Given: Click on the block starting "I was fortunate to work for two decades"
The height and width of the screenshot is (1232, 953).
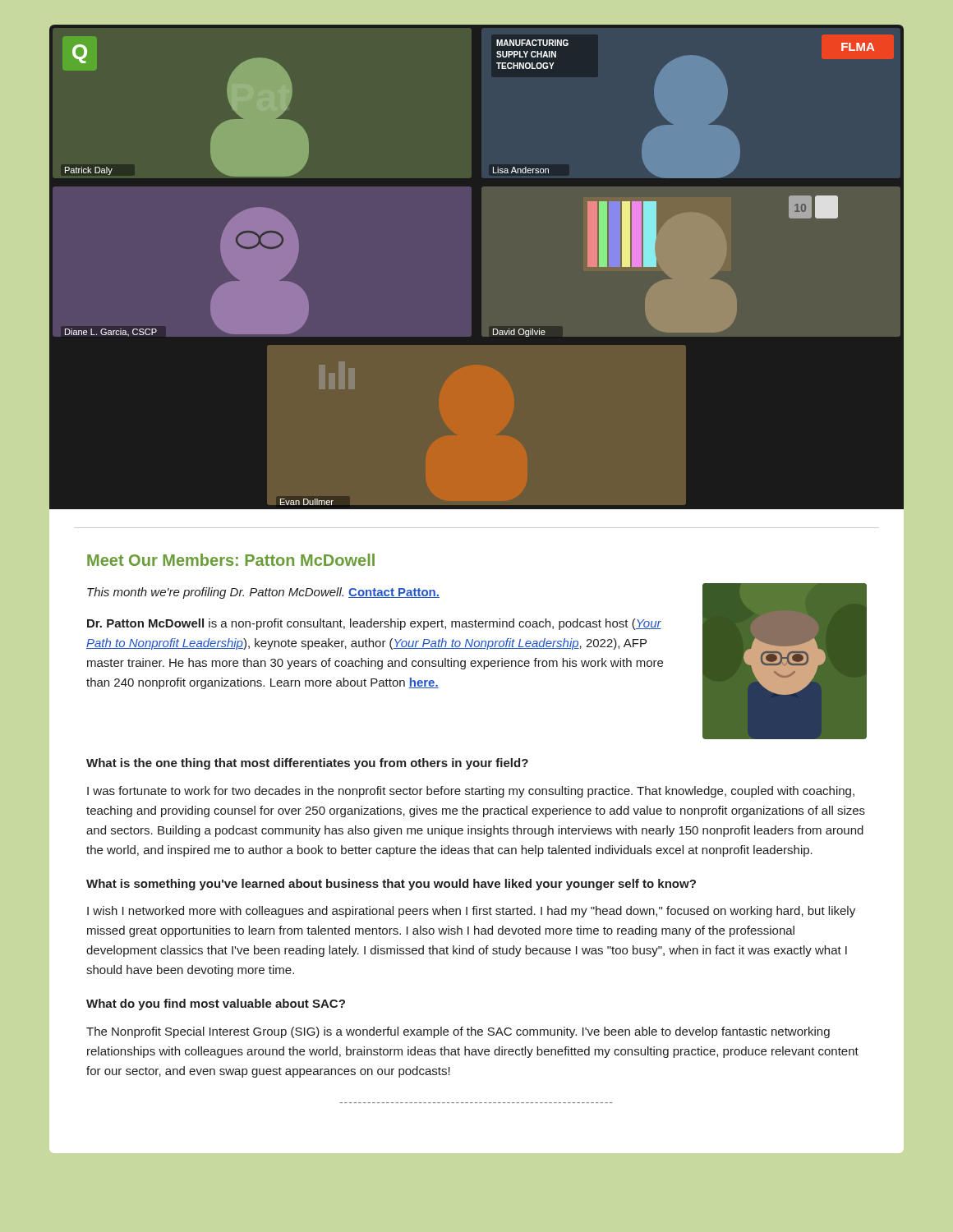Looking at the screenshot, I should (476, 820).
